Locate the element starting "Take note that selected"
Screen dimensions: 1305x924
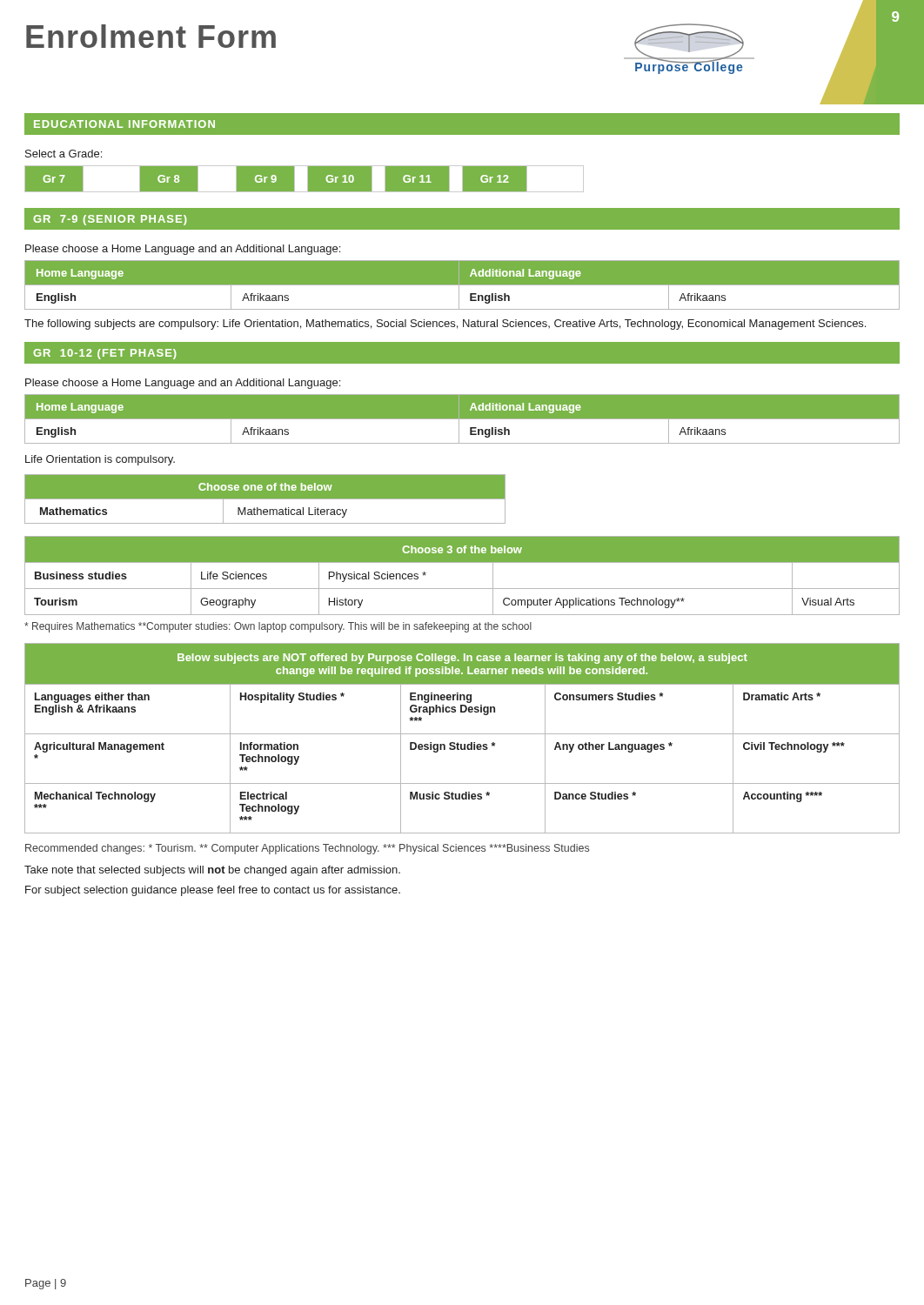213,870
